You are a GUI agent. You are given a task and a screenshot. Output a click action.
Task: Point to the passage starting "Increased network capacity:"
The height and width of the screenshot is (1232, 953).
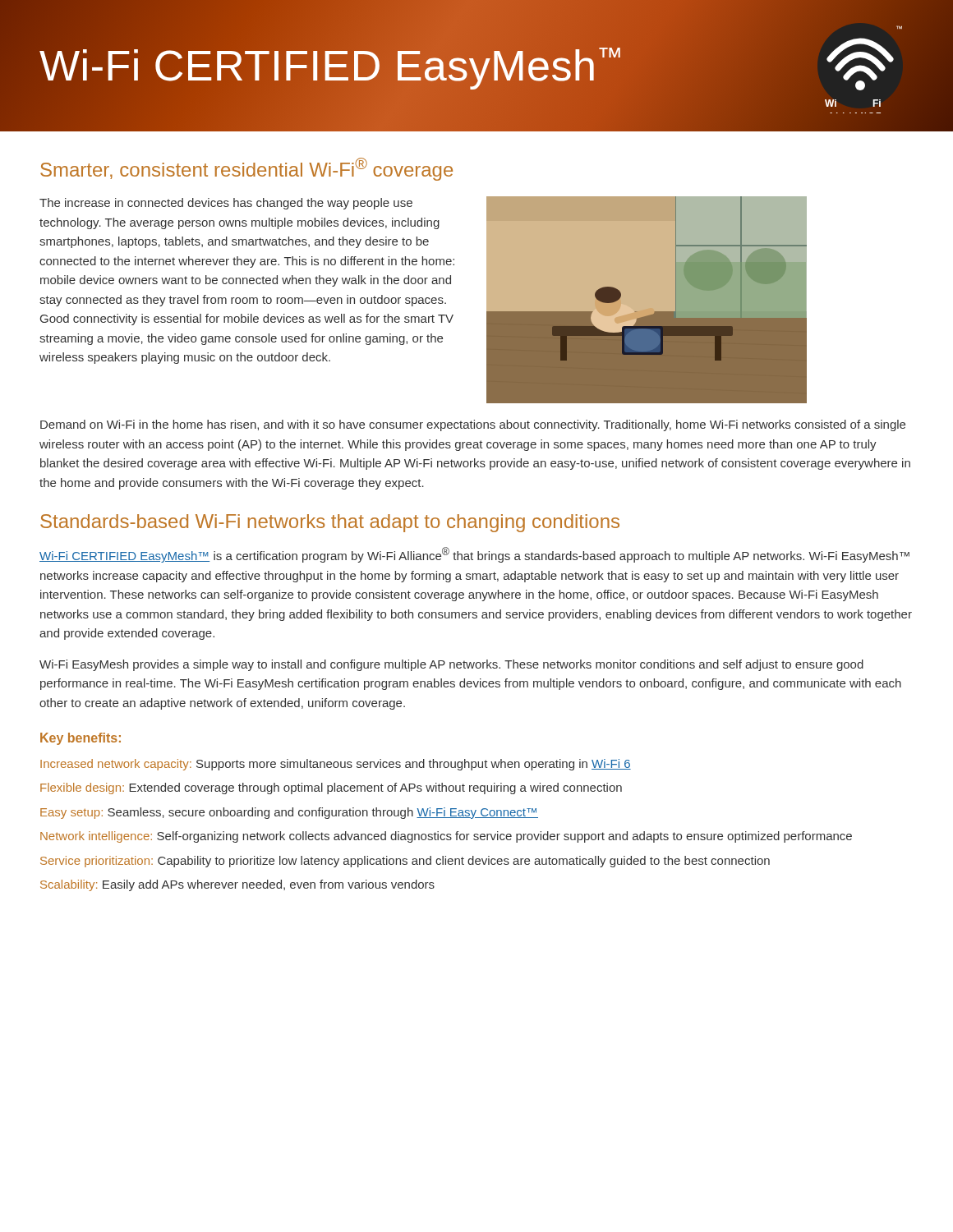335,763
